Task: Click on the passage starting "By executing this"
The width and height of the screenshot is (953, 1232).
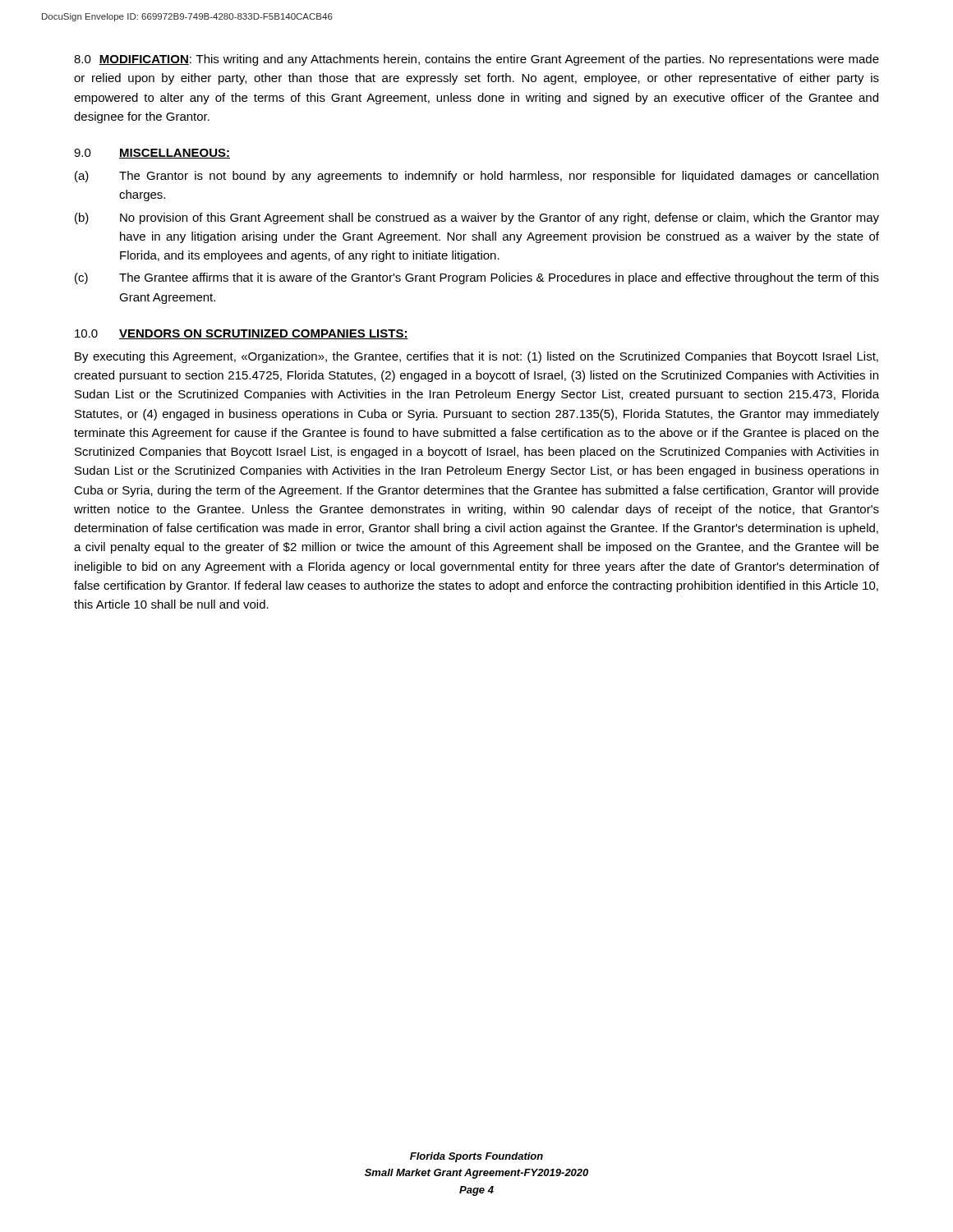Action: [x=476, y=480]
